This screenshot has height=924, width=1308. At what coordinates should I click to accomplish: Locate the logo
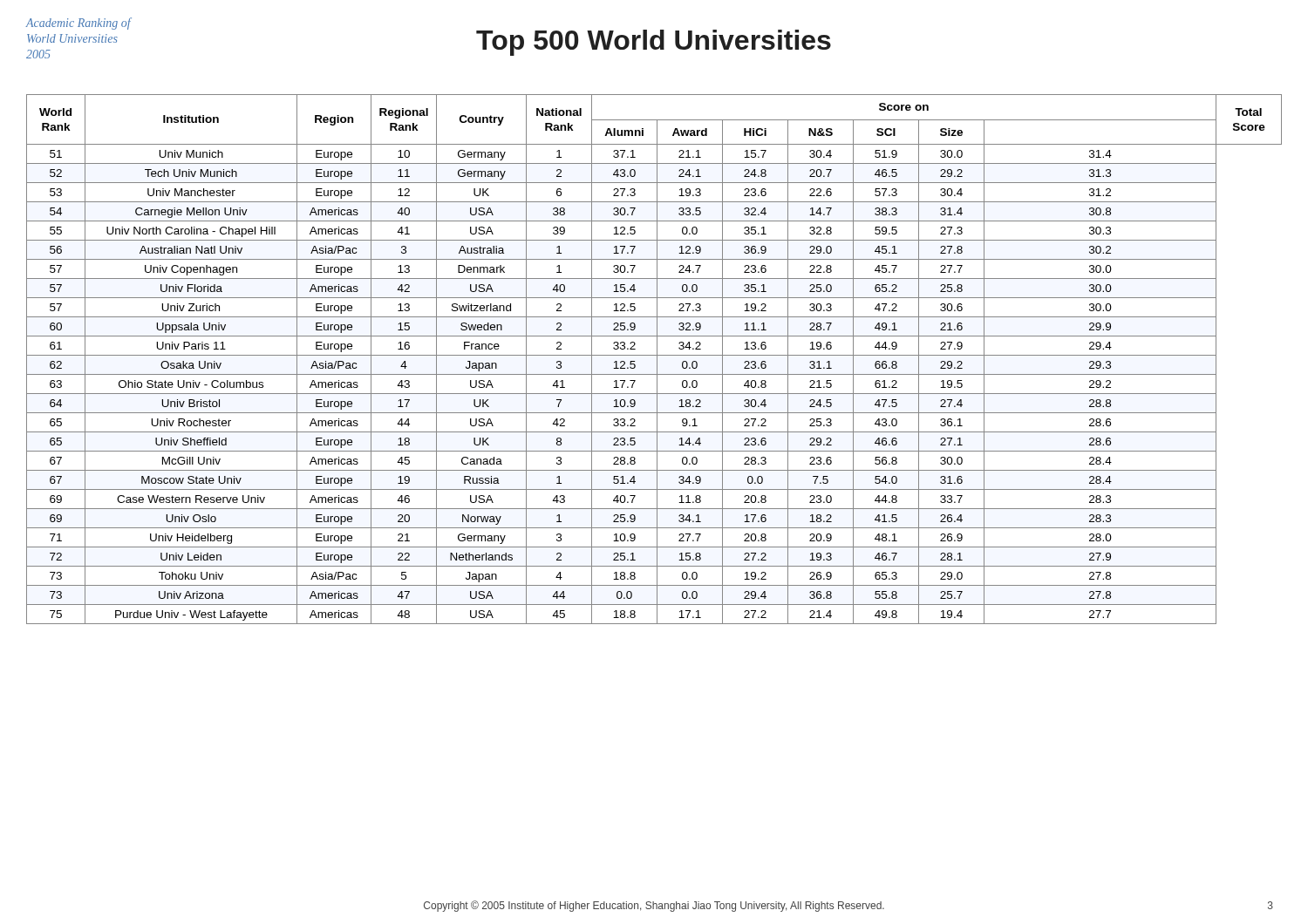[78, 40]
